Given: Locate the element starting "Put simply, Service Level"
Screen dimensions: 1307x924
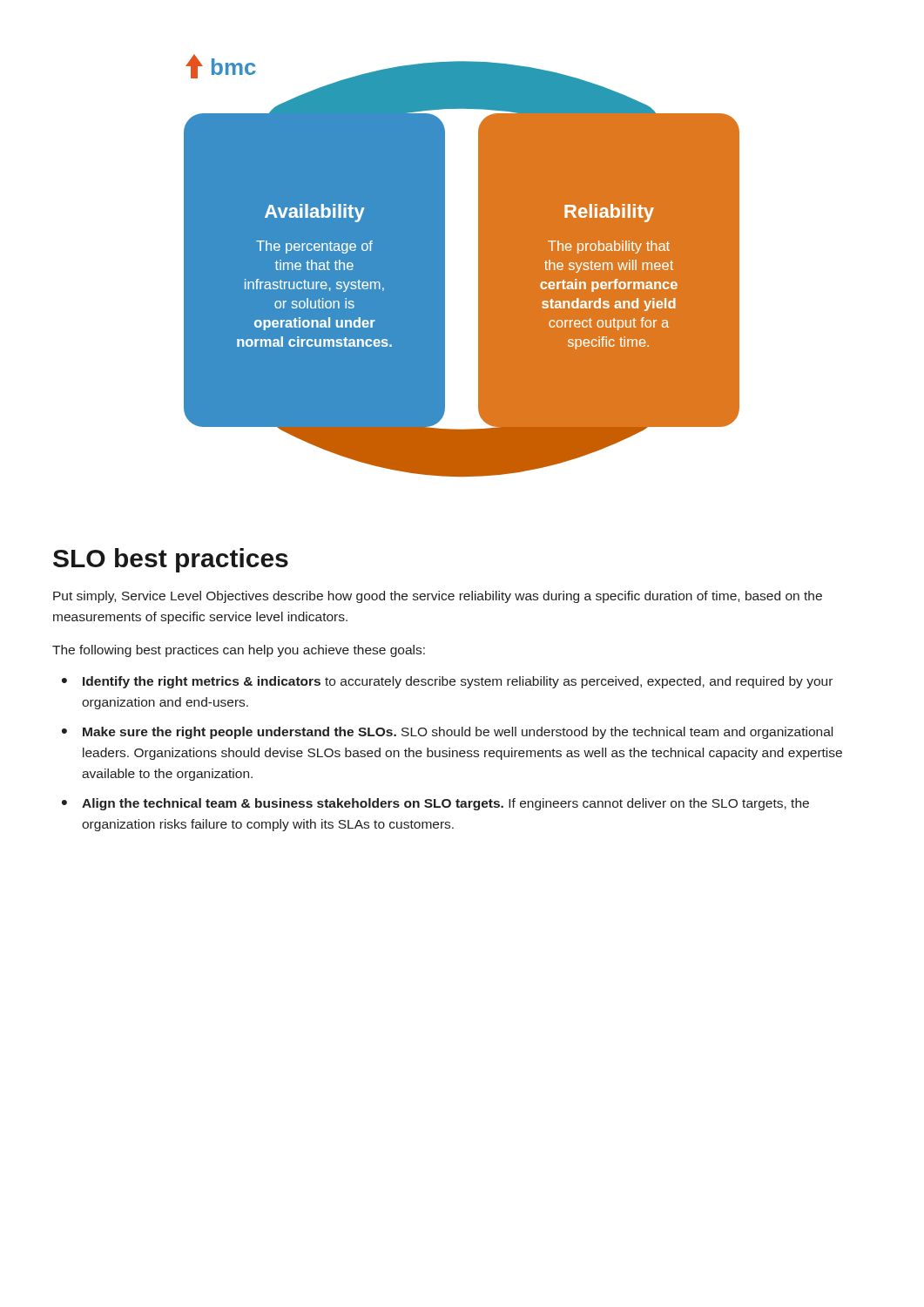Looking at the screenshot, I should click(x=462, y=606).
